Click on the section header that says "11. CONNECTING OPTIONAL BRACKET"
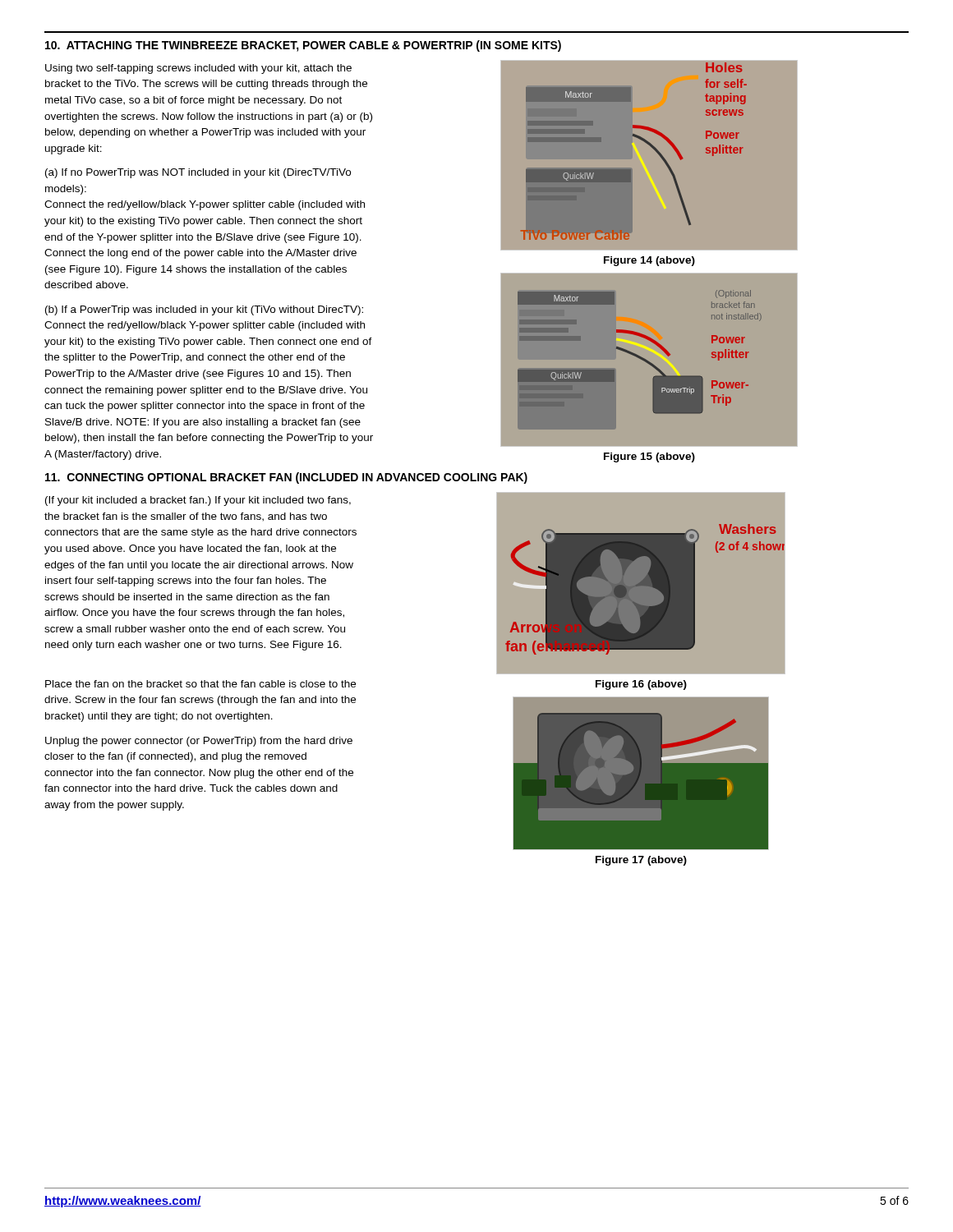This screenshot has height=1232, width=953. click(x=286, y=478)
